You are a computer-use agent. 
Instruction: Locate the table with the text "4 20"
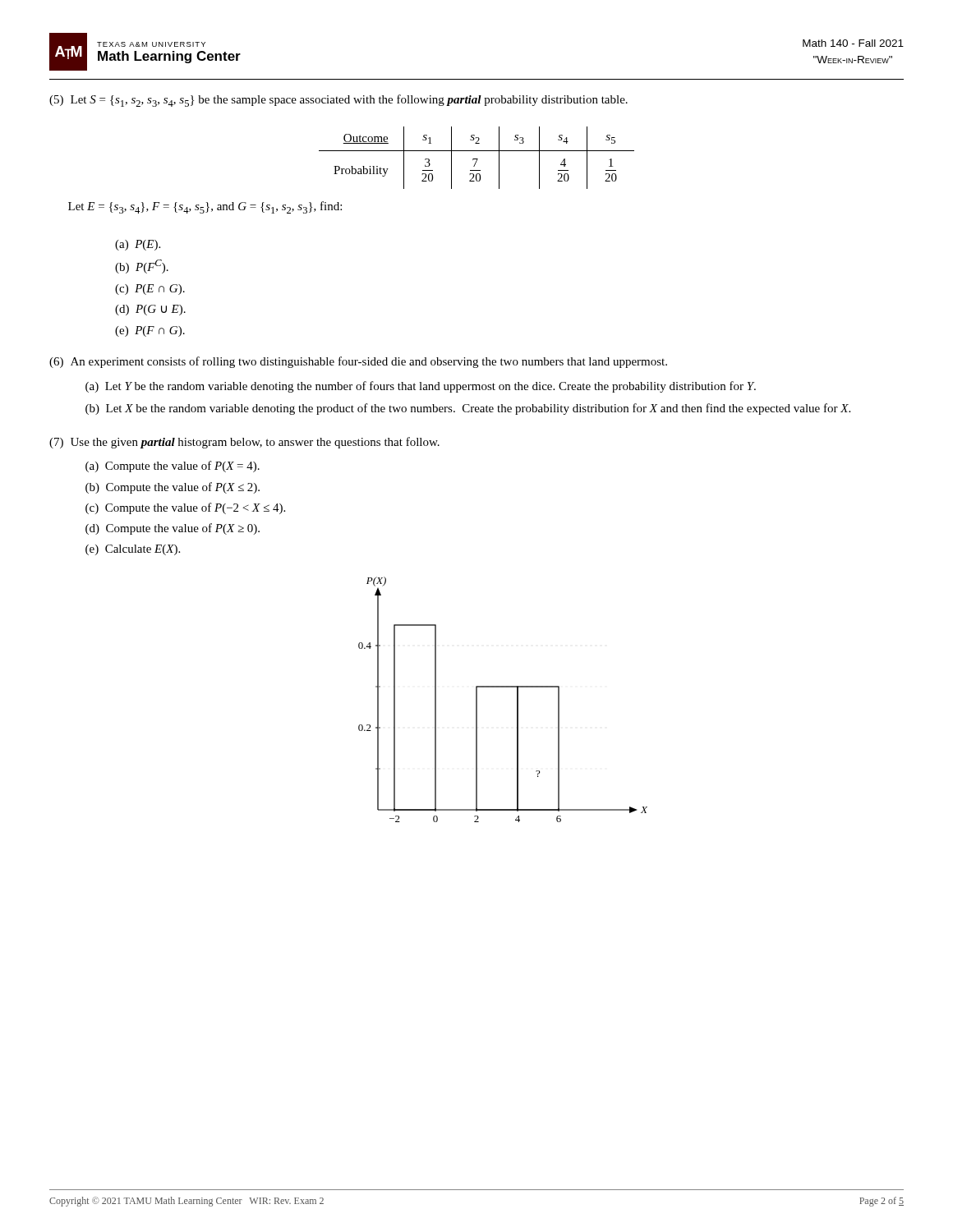point(476,158)
